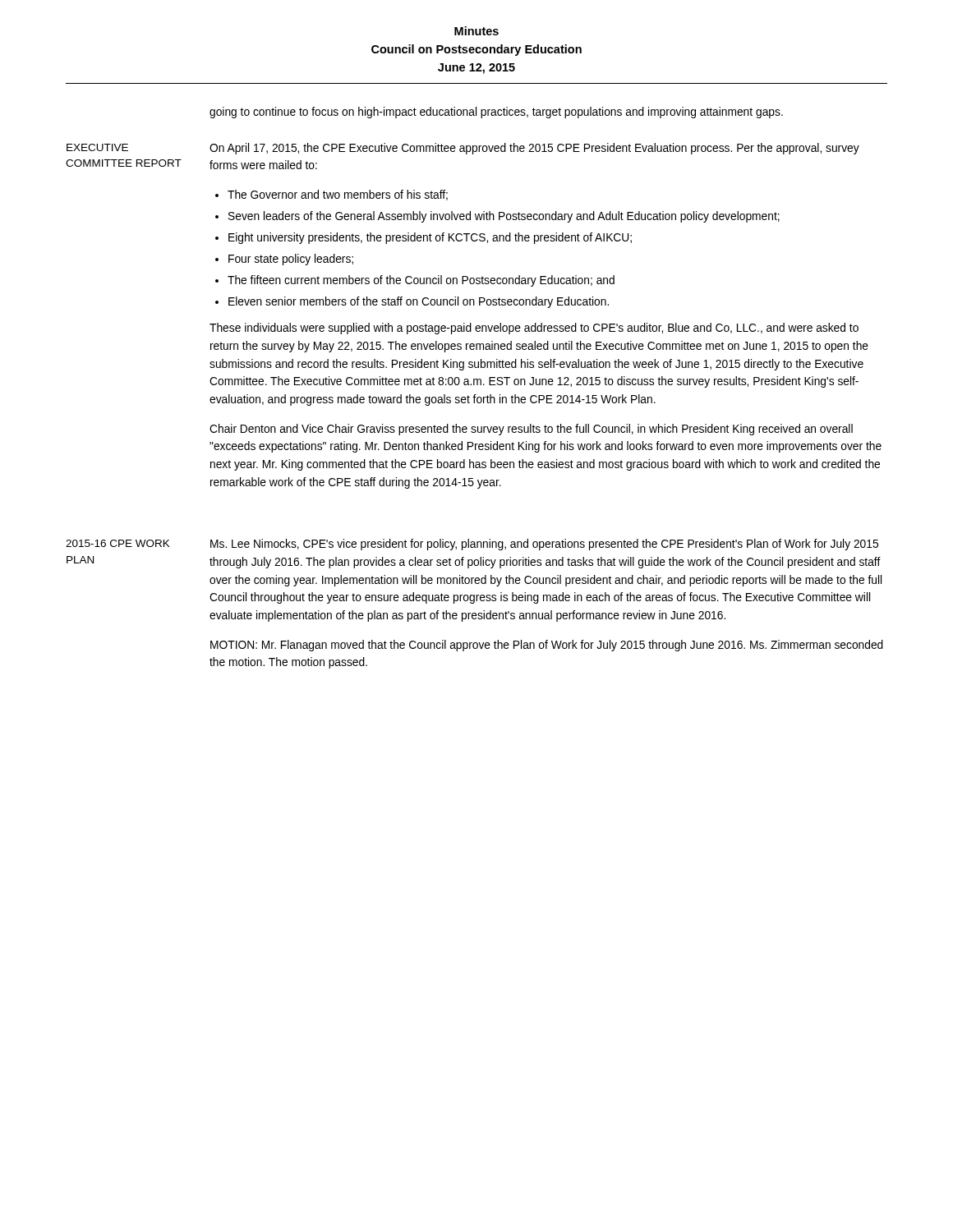Viewport: 953px width, 1232px height.
Task: Click on the section header with the text "2015-16 CPE WORKPLAN"
Action: coord(118,552)
